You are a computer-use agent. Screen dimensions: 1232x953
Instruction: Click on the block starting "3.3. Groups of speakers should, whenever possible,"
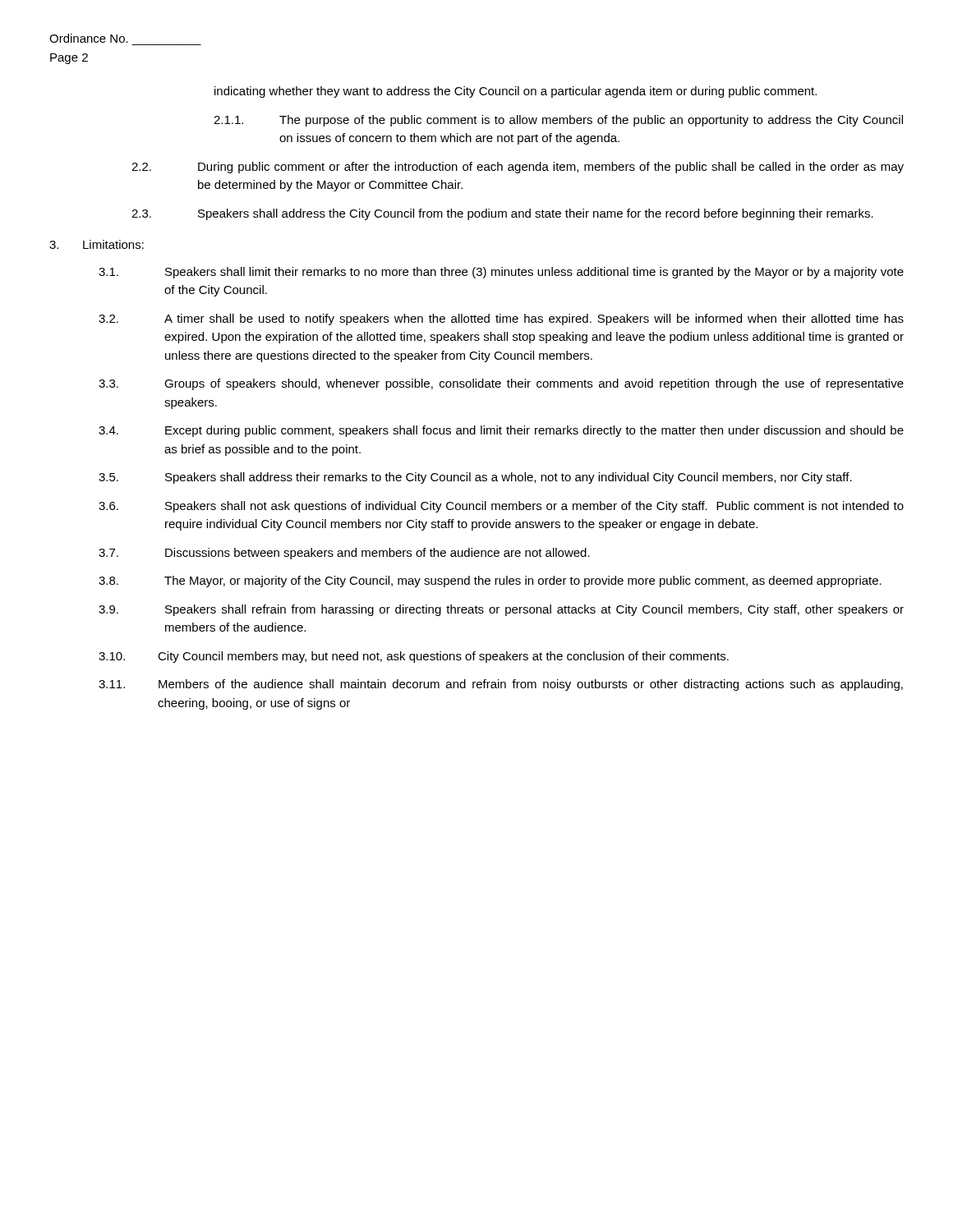501,393
